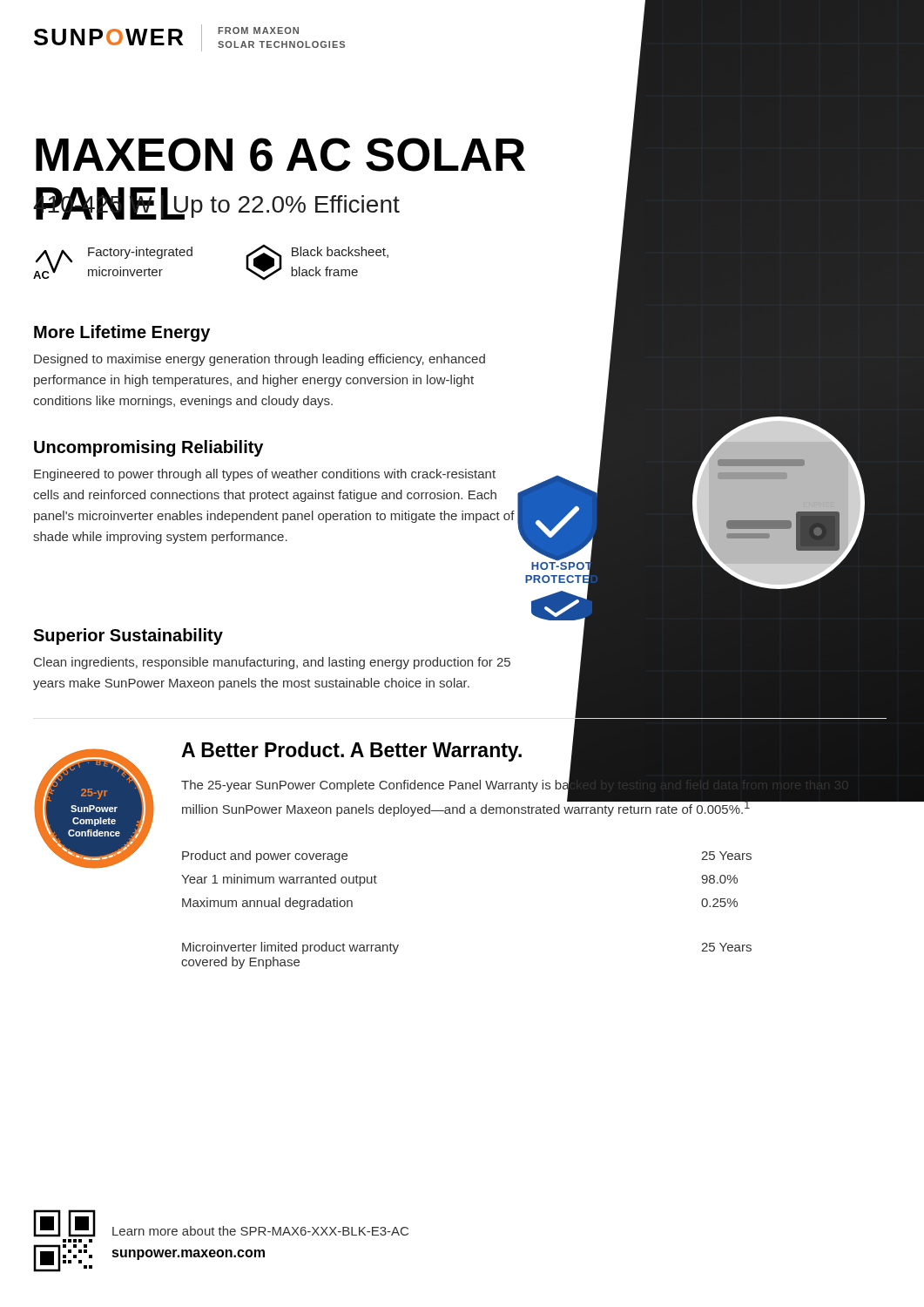Find the table that mentions "Maximum annual degradation"

(534, 908)
